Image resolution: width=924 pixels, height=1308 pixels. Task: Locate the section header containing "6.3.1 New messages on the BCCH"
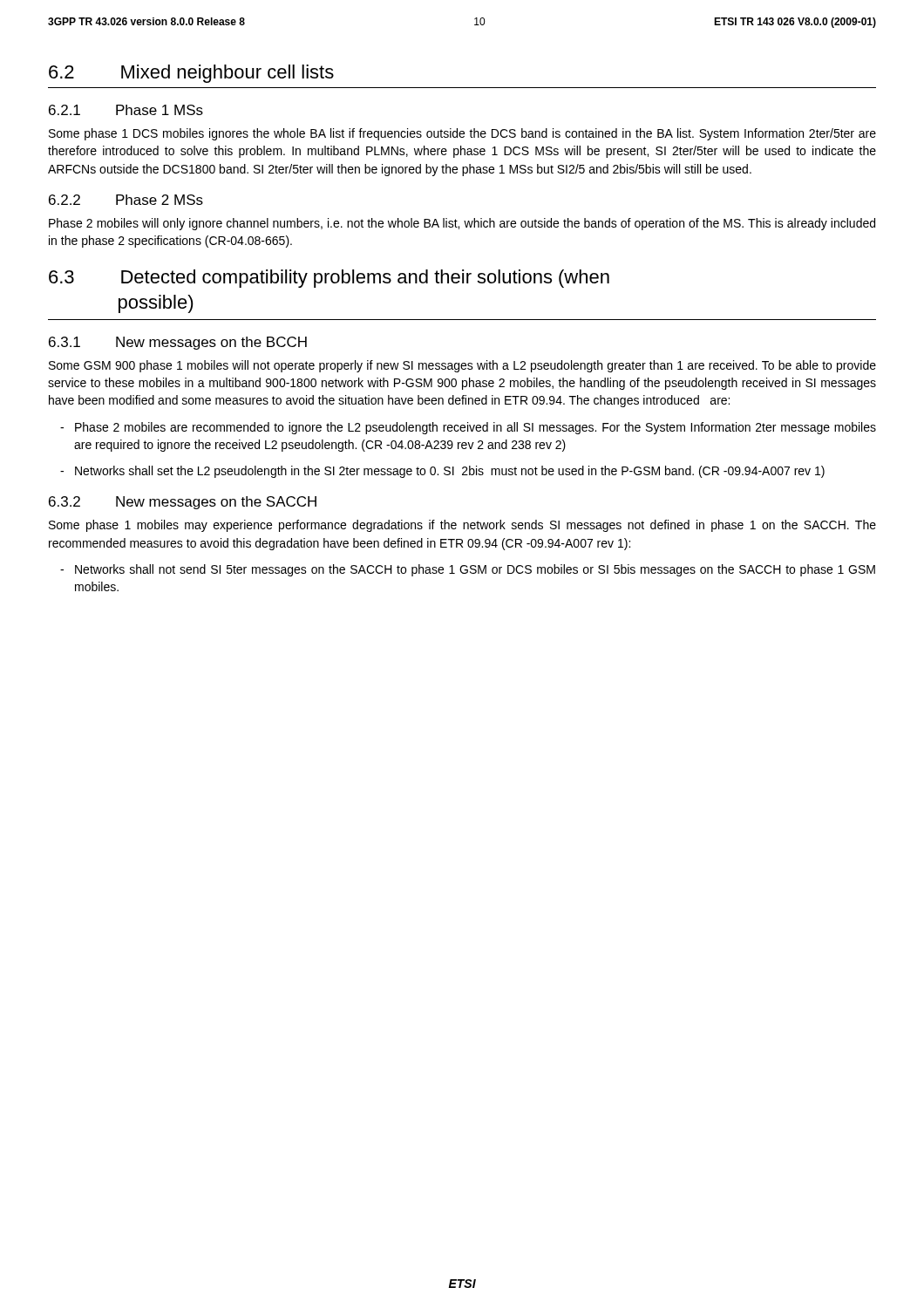178,343
